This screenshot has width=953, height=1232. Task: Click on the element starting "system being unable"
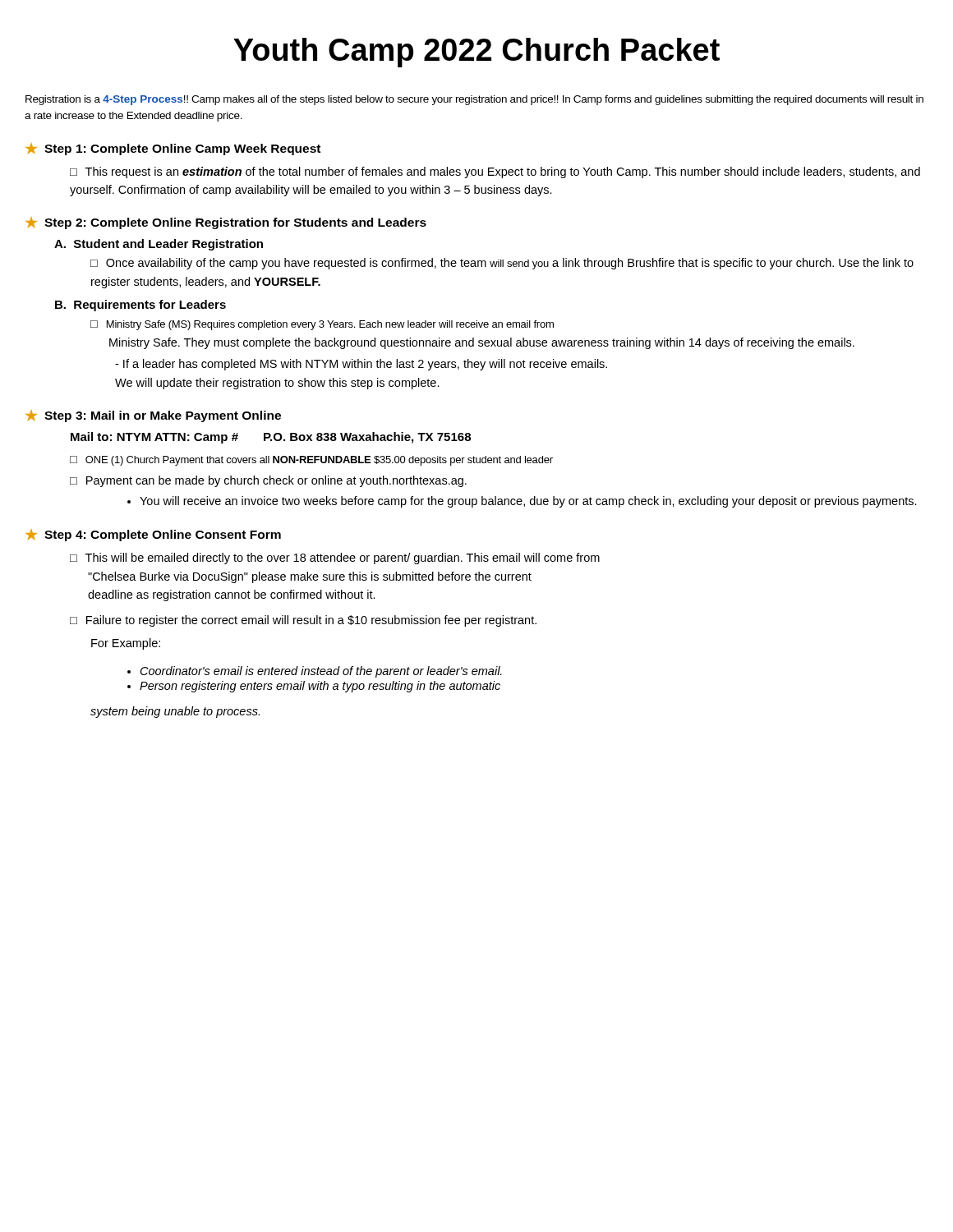point(176,711)
